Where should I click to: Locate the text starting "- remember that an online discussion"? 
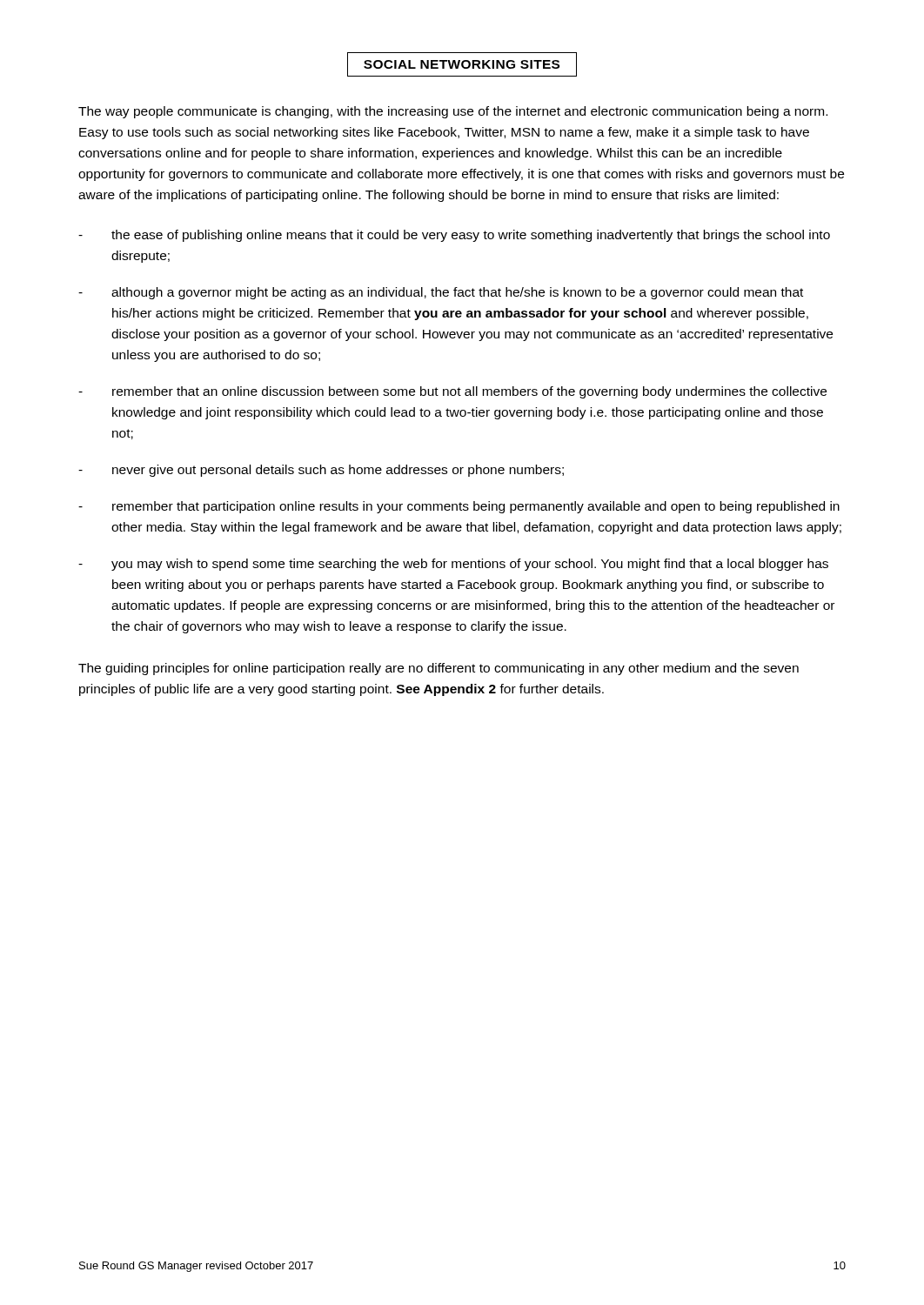pos(462,413)
